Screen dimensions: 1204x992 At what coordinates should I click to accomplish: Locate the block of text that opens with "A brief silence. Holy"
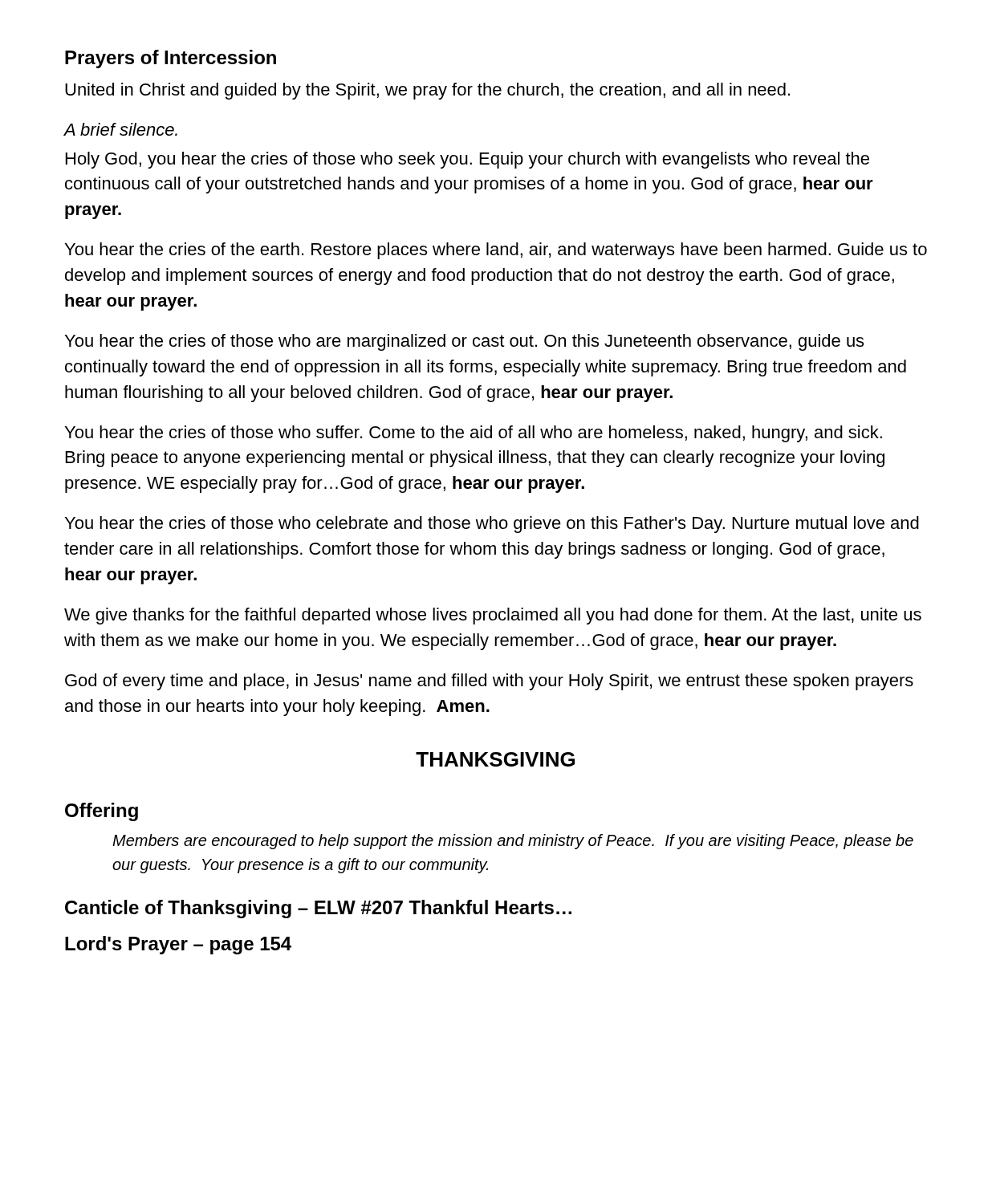(496, 168)
